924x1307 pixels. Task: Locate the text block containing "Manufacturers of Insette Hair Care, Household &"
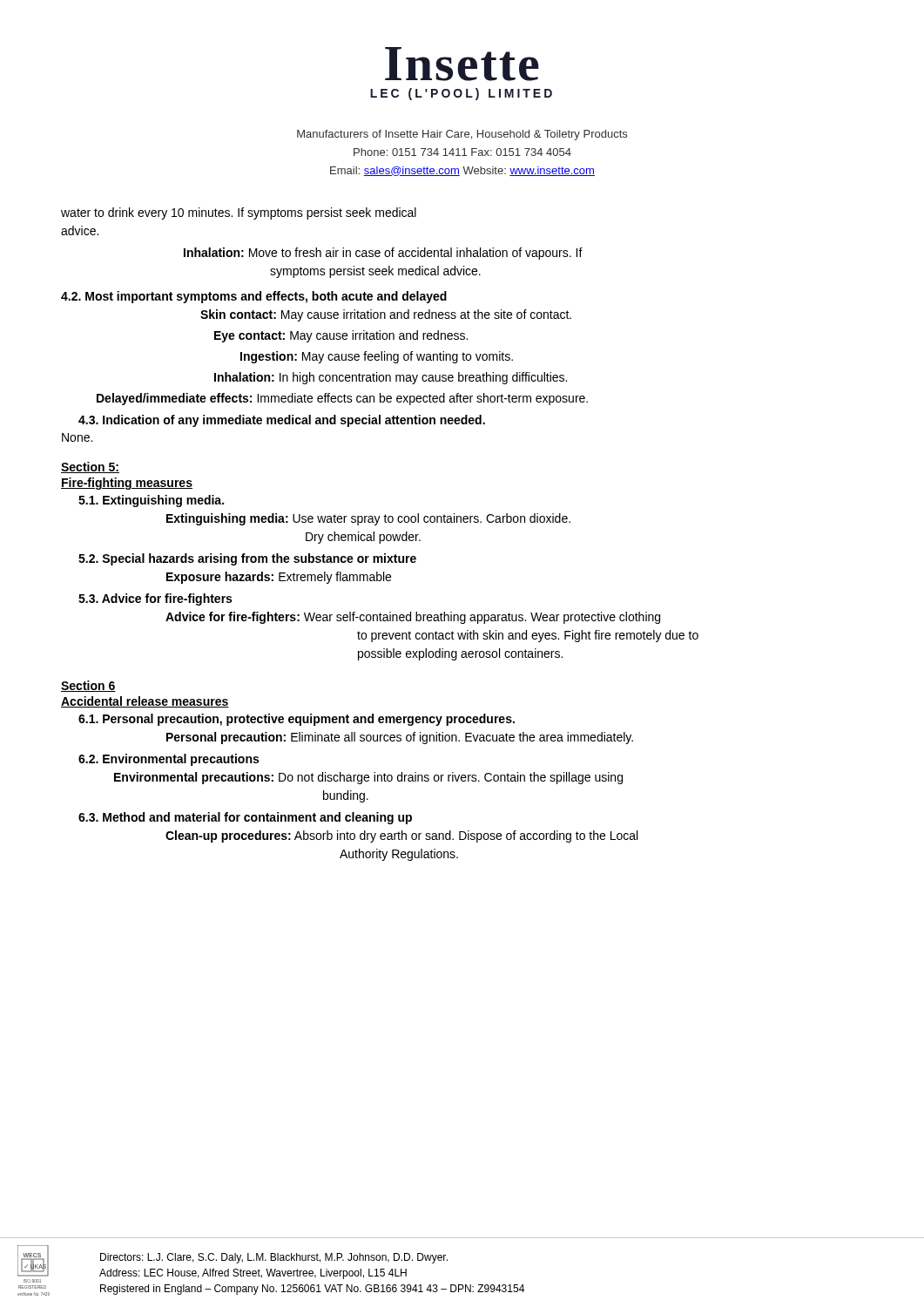pyautogui.click(x=462, y=152)
